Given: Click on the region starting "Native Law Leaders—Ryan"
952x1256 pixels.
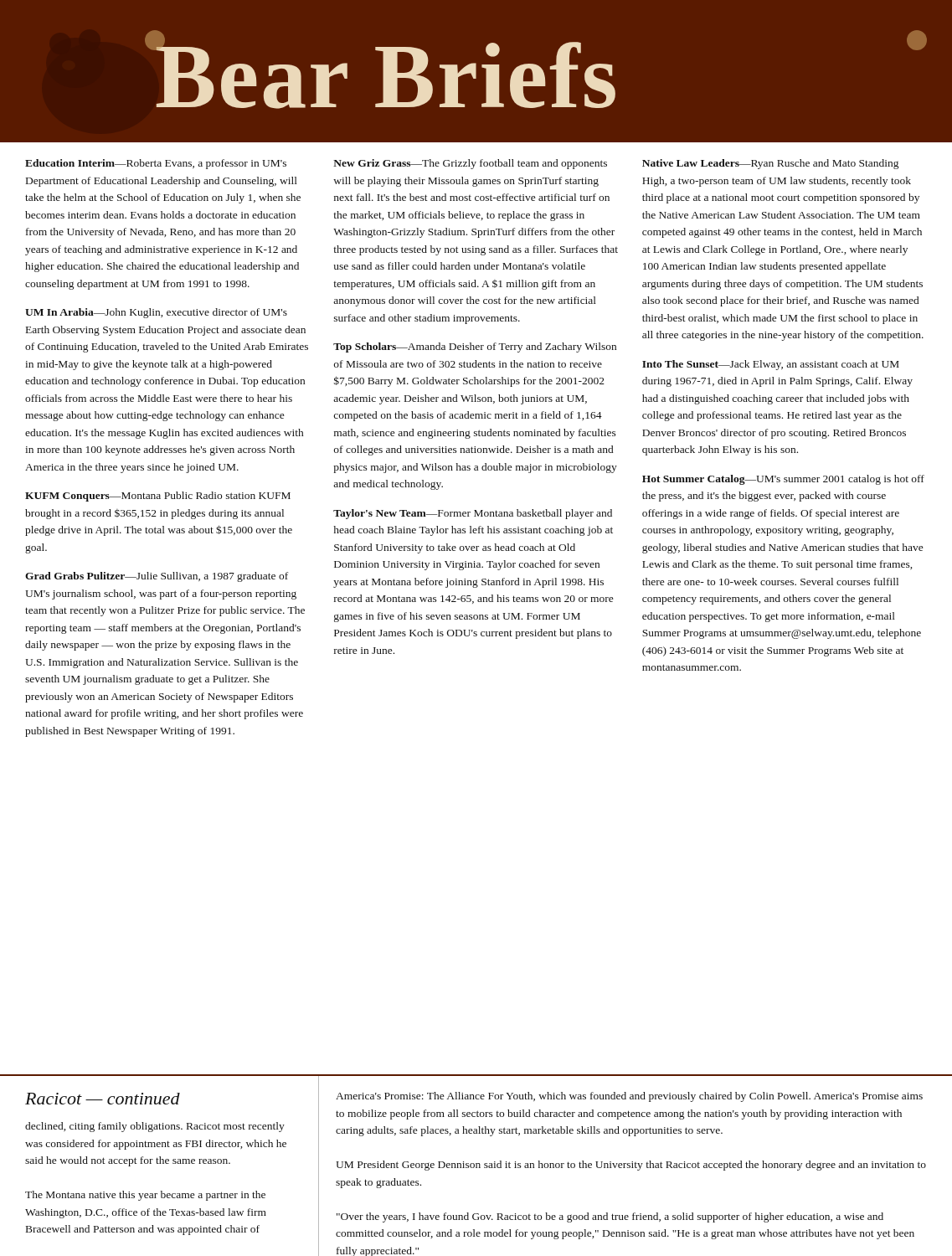Looking at the screenshot, I should (x=783, y=249).
